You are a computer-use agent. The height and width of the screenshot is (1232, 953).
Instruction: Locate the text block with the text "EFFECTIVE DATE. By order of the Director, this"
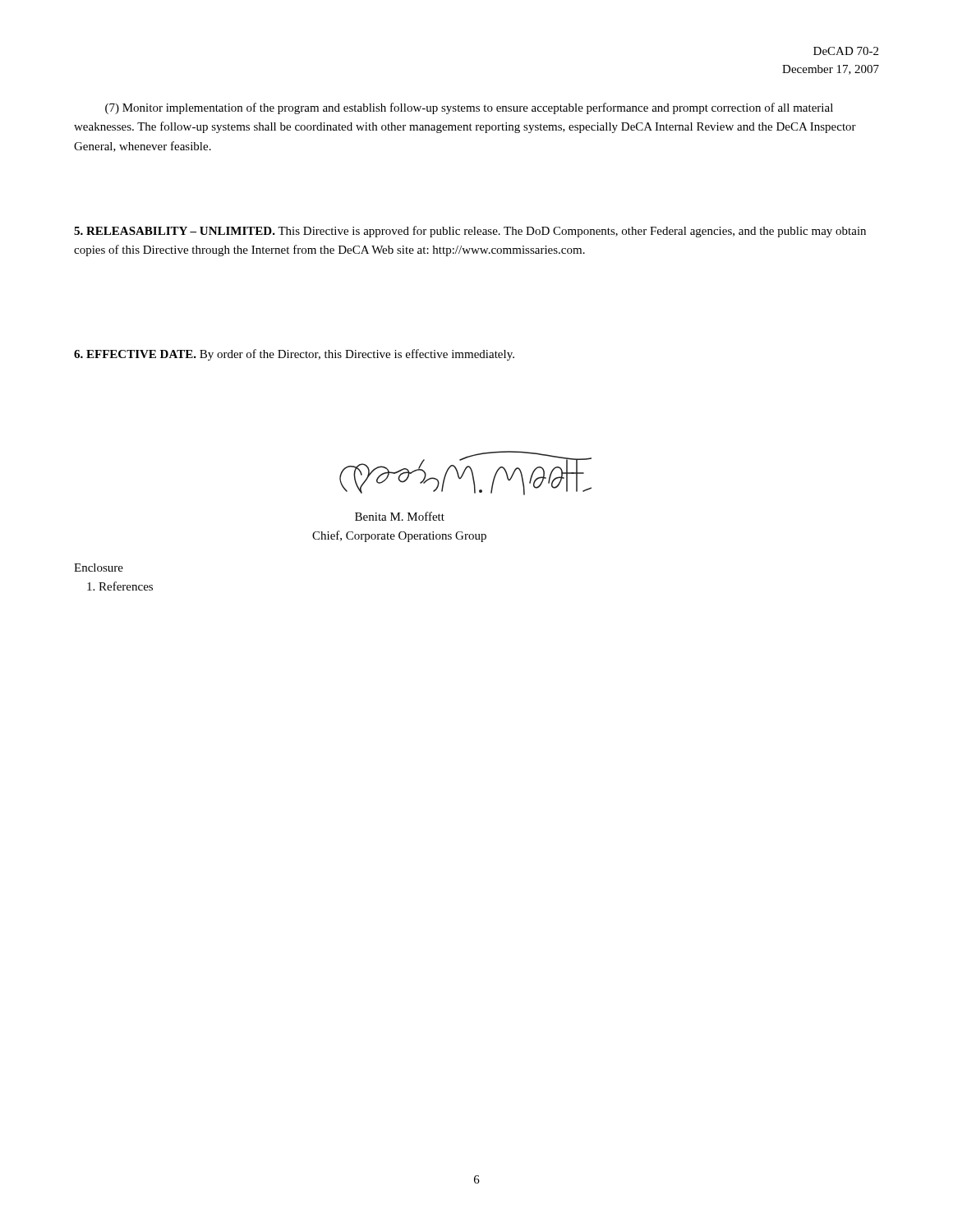tap(476, 355)
